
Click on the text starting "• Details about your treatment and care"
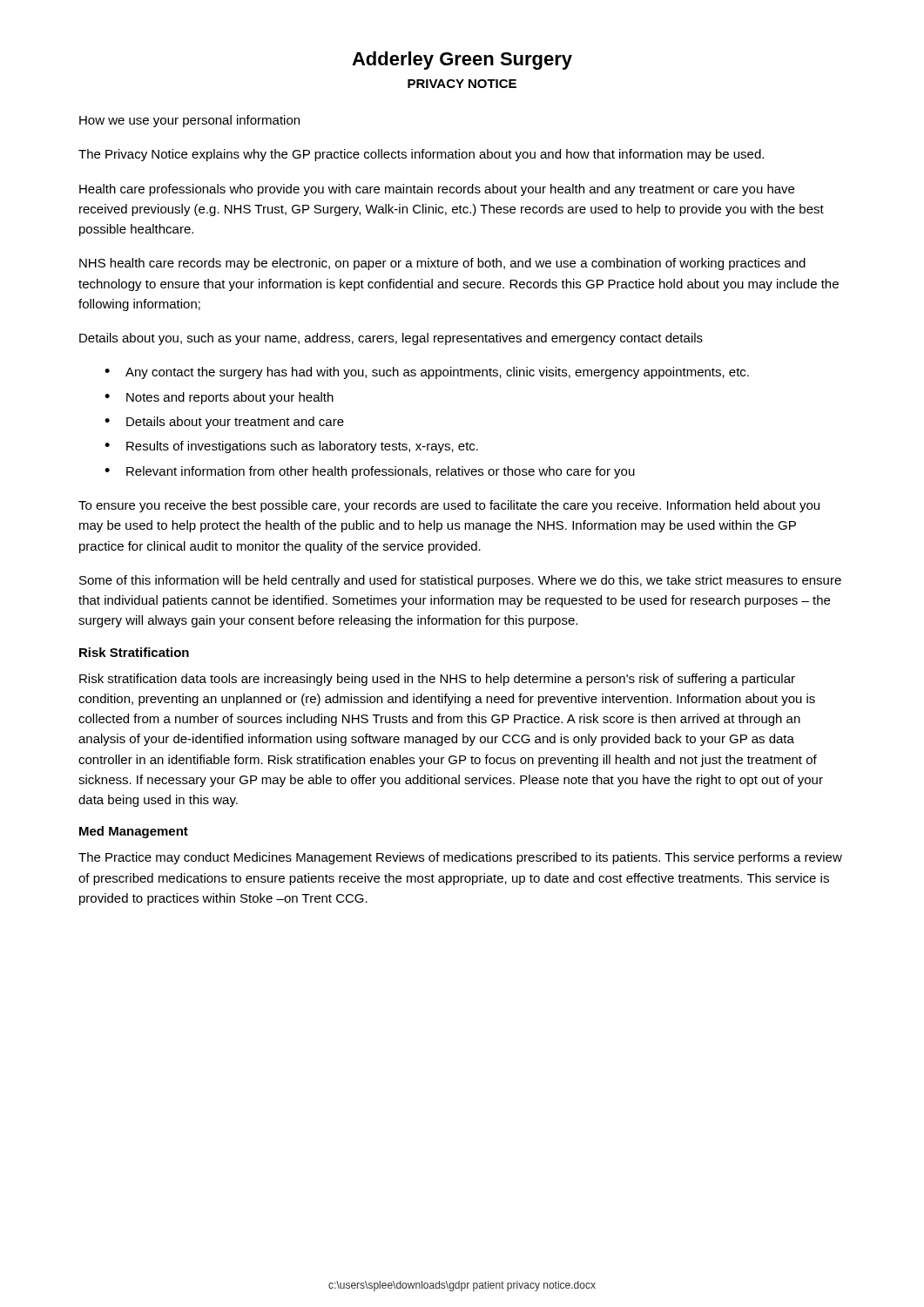224,423
